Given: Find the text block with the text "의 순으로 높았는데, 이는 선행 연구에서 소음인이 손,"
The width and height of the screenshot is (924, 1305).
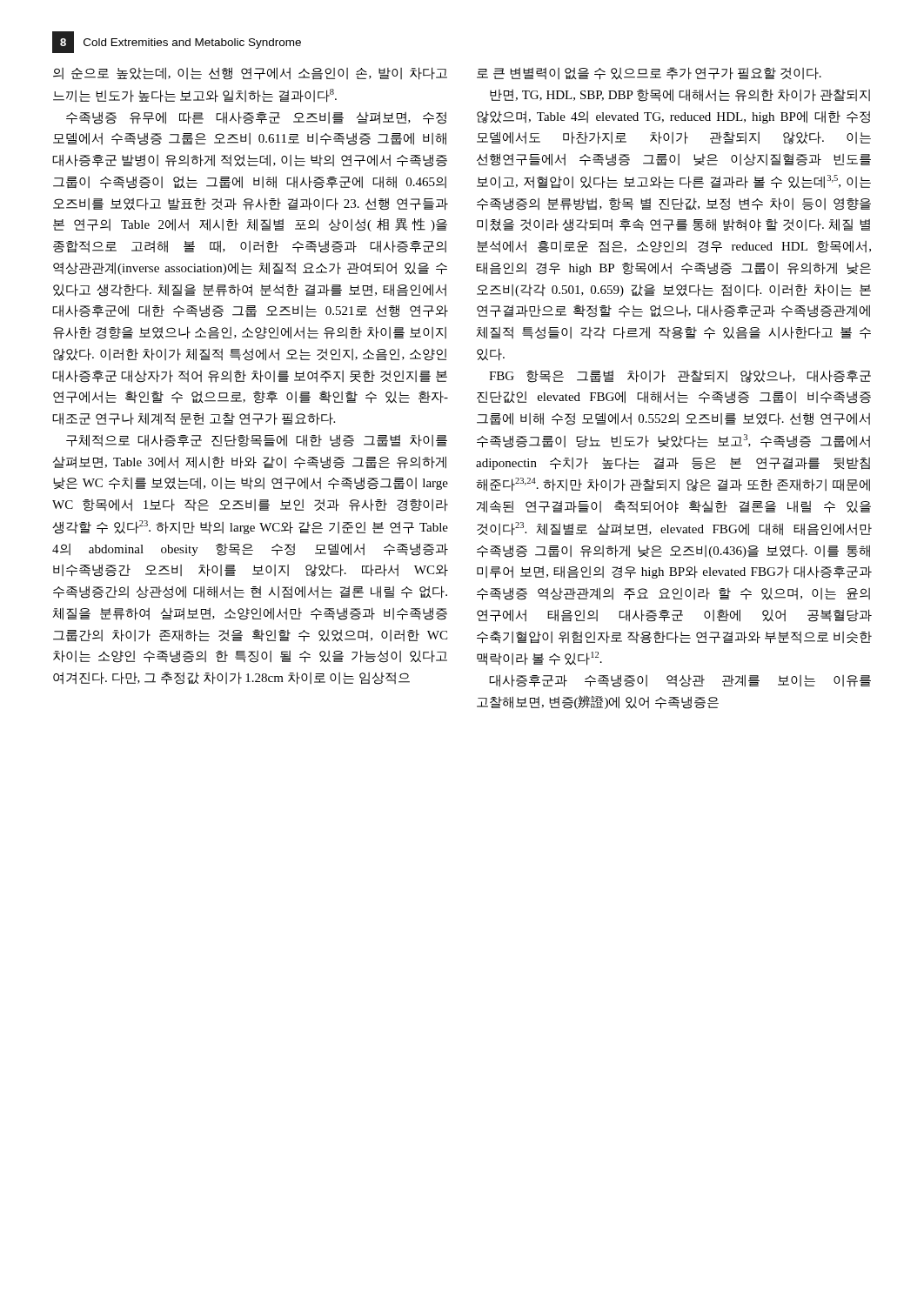Looking at the screenshot, I should click(250, 376).
